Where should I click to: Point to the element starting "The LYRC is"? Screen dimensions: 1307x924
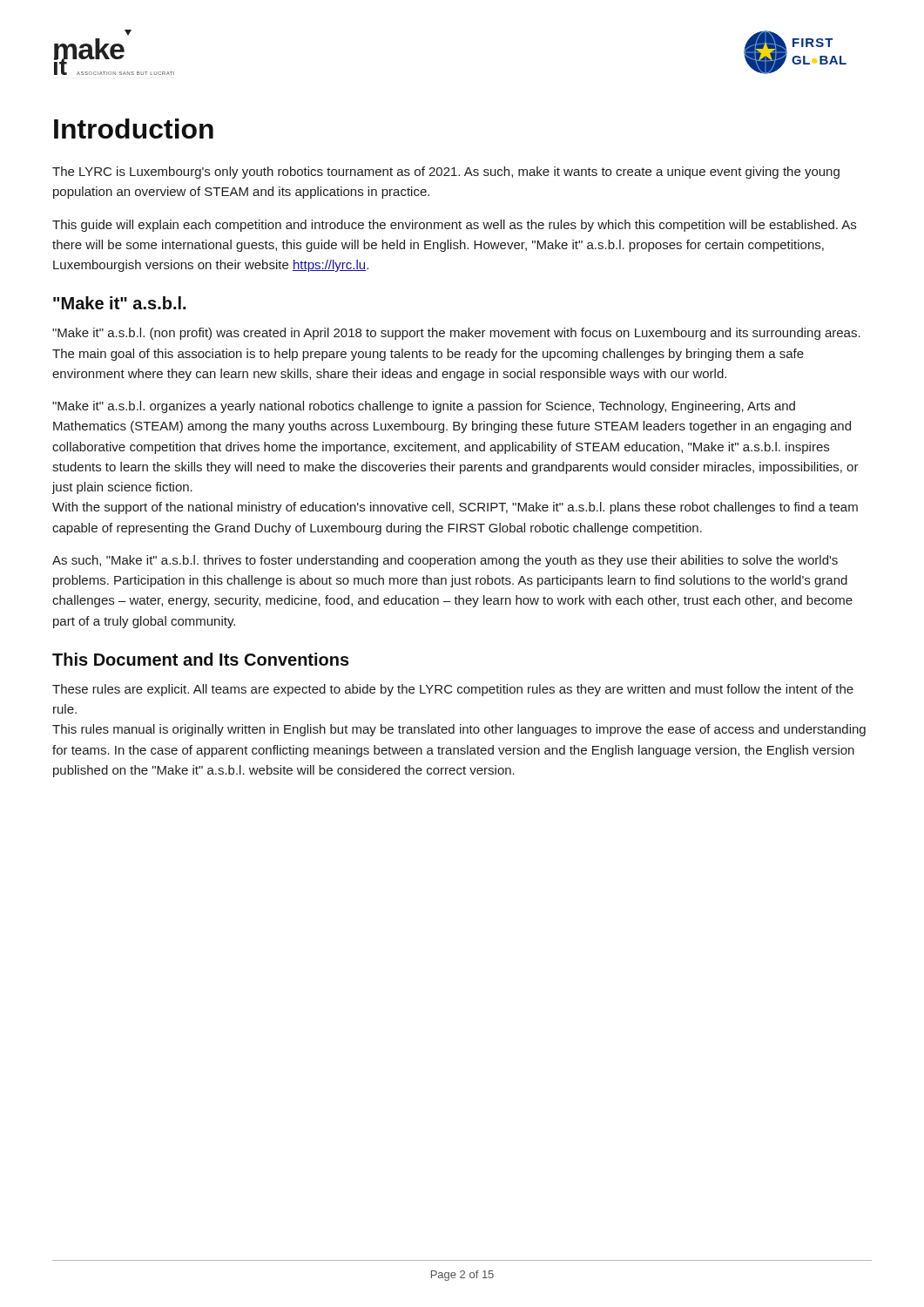462,181
